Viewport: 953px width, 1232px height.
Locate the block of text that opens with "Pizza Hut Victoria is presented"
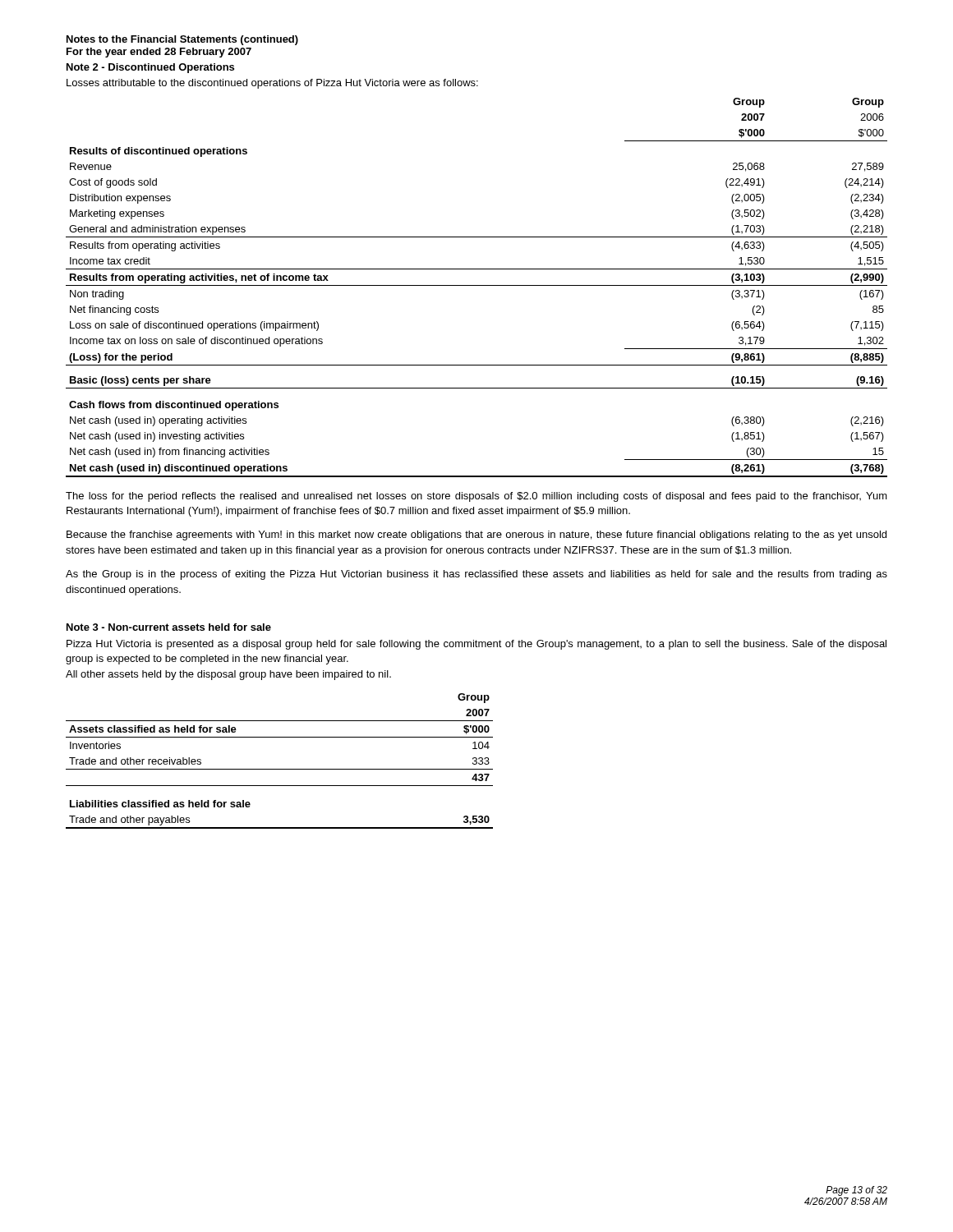tap(476, 645)
